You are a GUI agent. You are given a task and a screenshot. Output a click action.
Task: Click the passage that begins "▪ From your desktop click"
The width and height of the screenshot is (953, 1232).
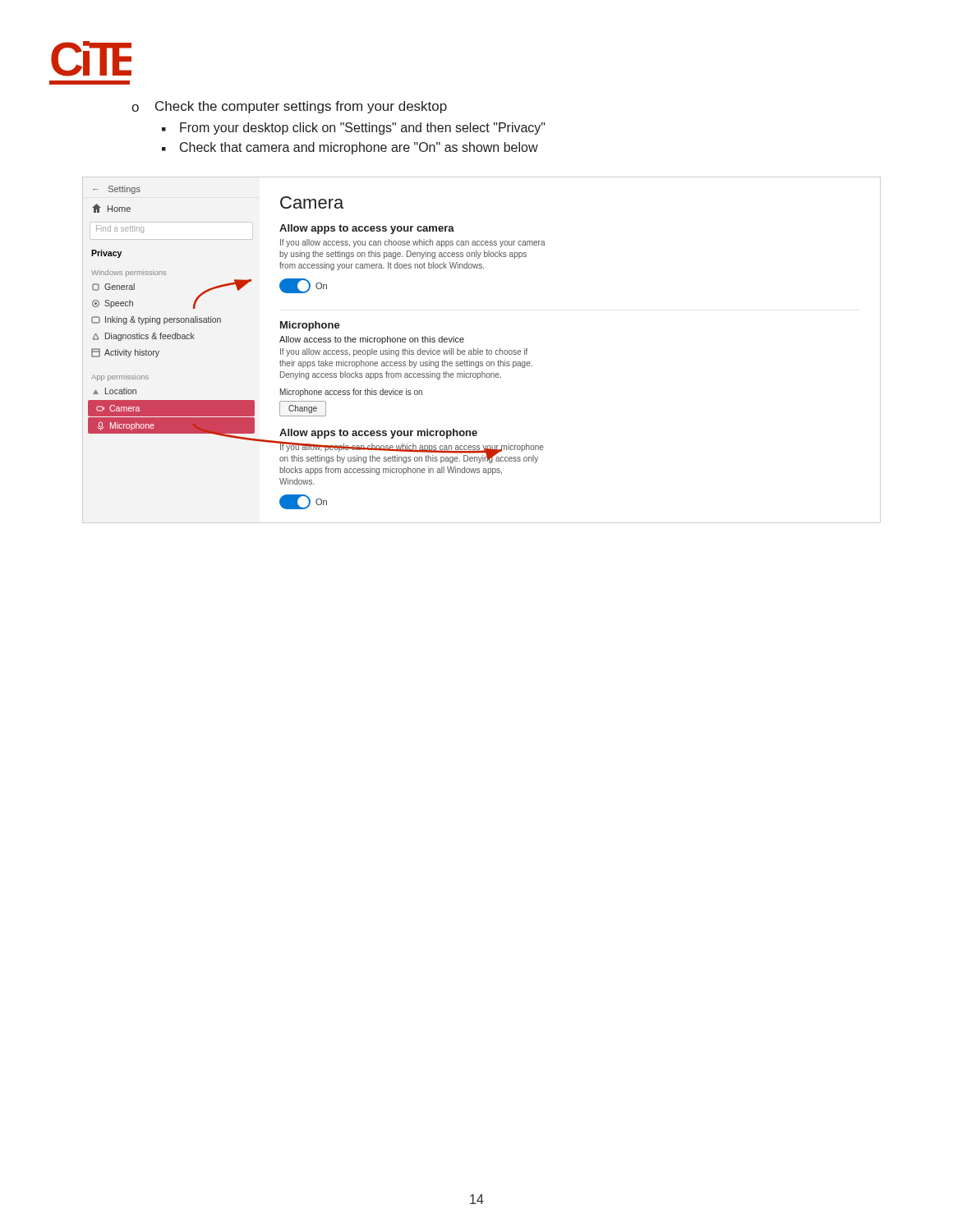coord(353,129)
